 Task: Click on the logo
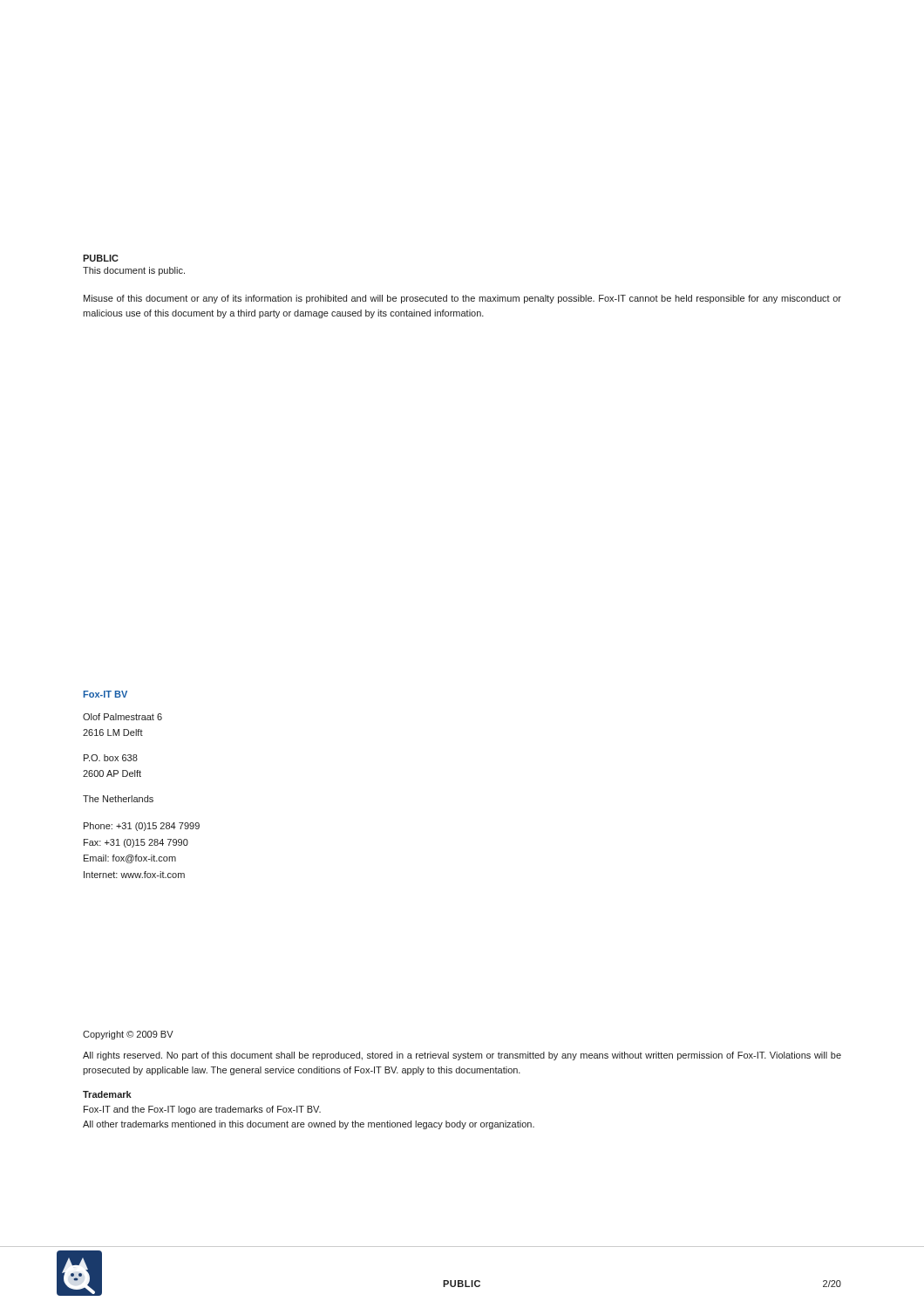click(x=79, y=1274)
